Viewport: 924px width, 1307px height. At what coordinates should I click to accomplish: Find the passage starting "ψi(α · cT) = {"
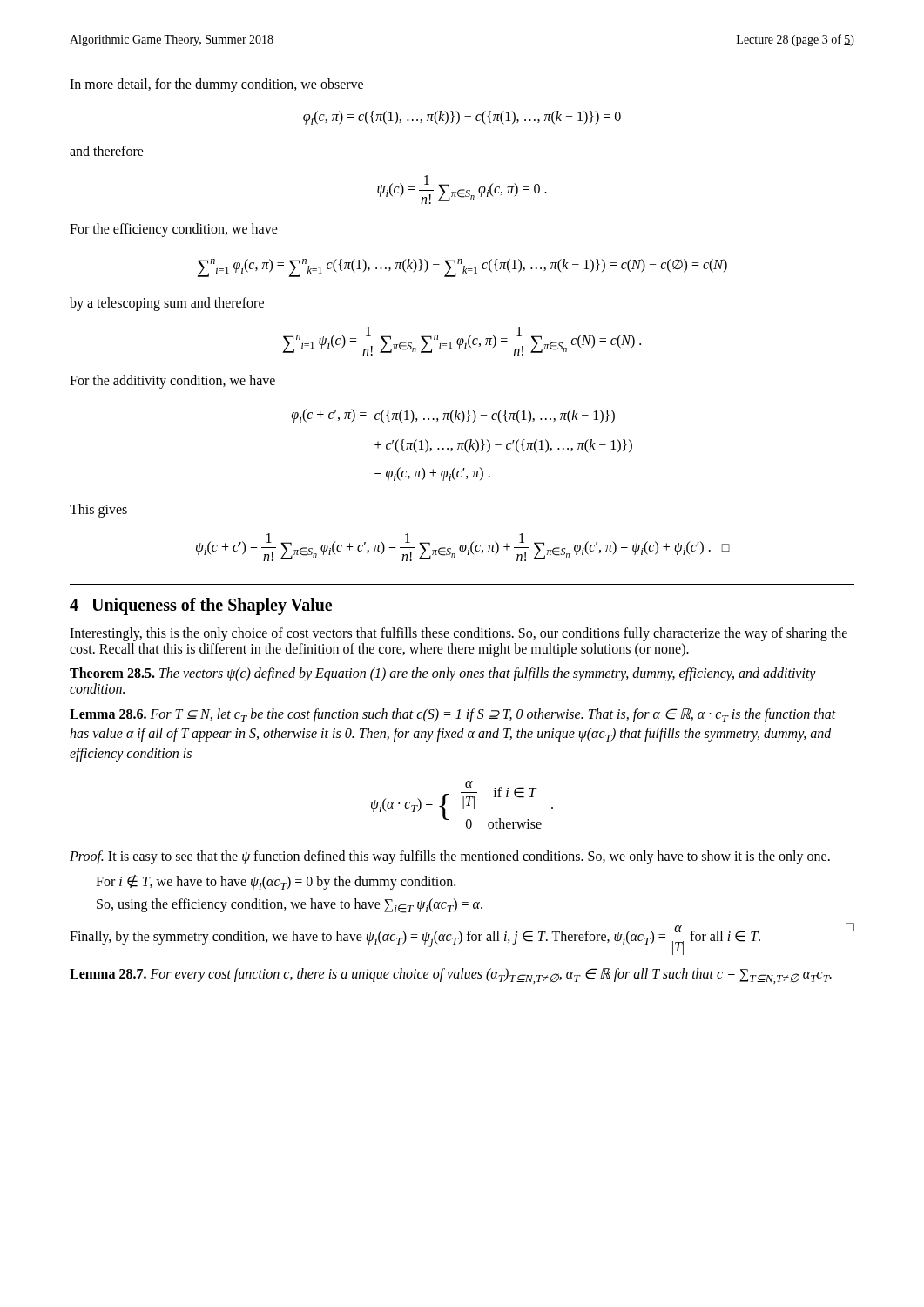(462, 805)
